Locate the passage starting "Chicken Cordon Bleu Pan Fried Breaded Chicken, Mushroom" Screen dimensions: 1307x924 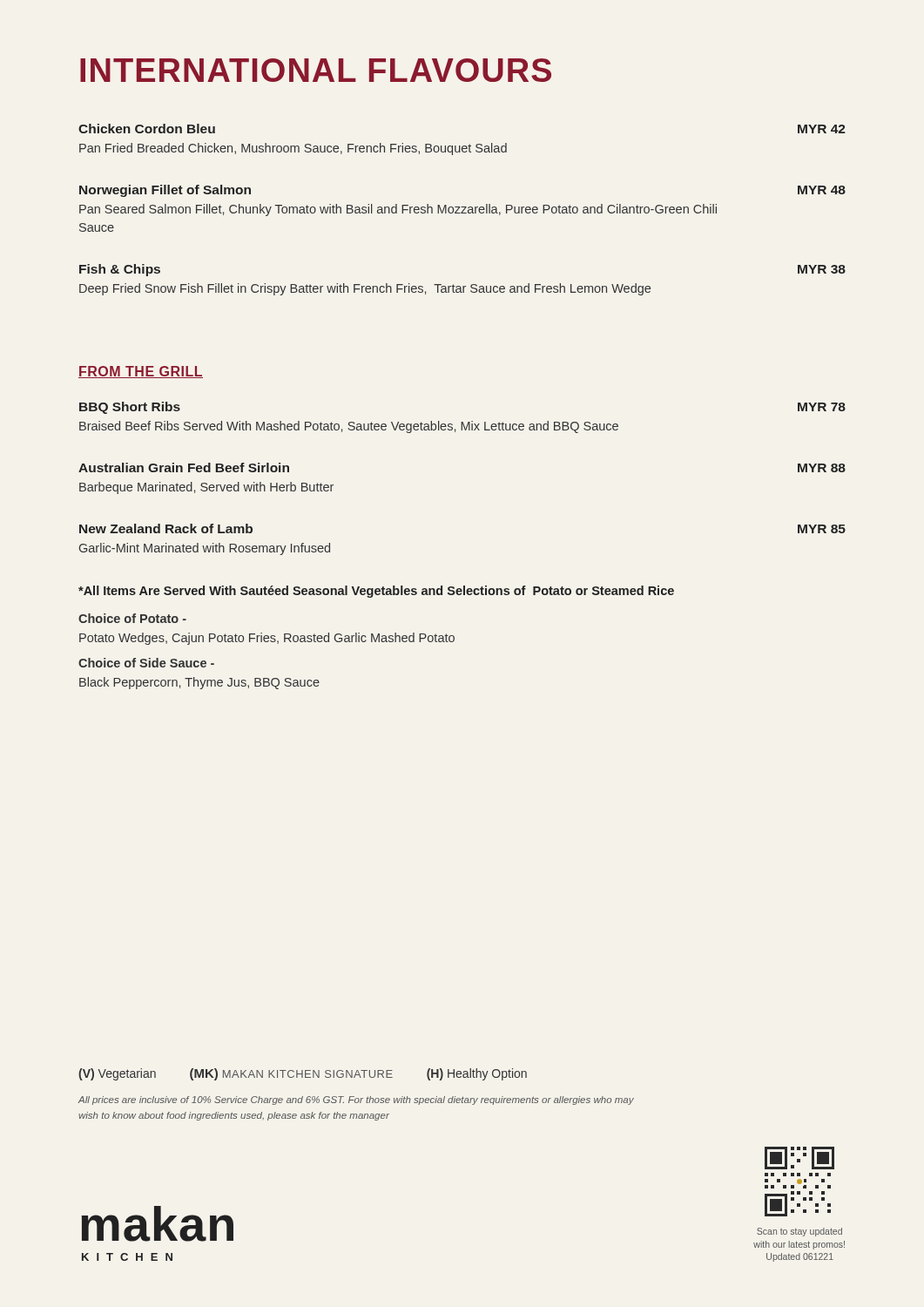[x=462, y=139]
